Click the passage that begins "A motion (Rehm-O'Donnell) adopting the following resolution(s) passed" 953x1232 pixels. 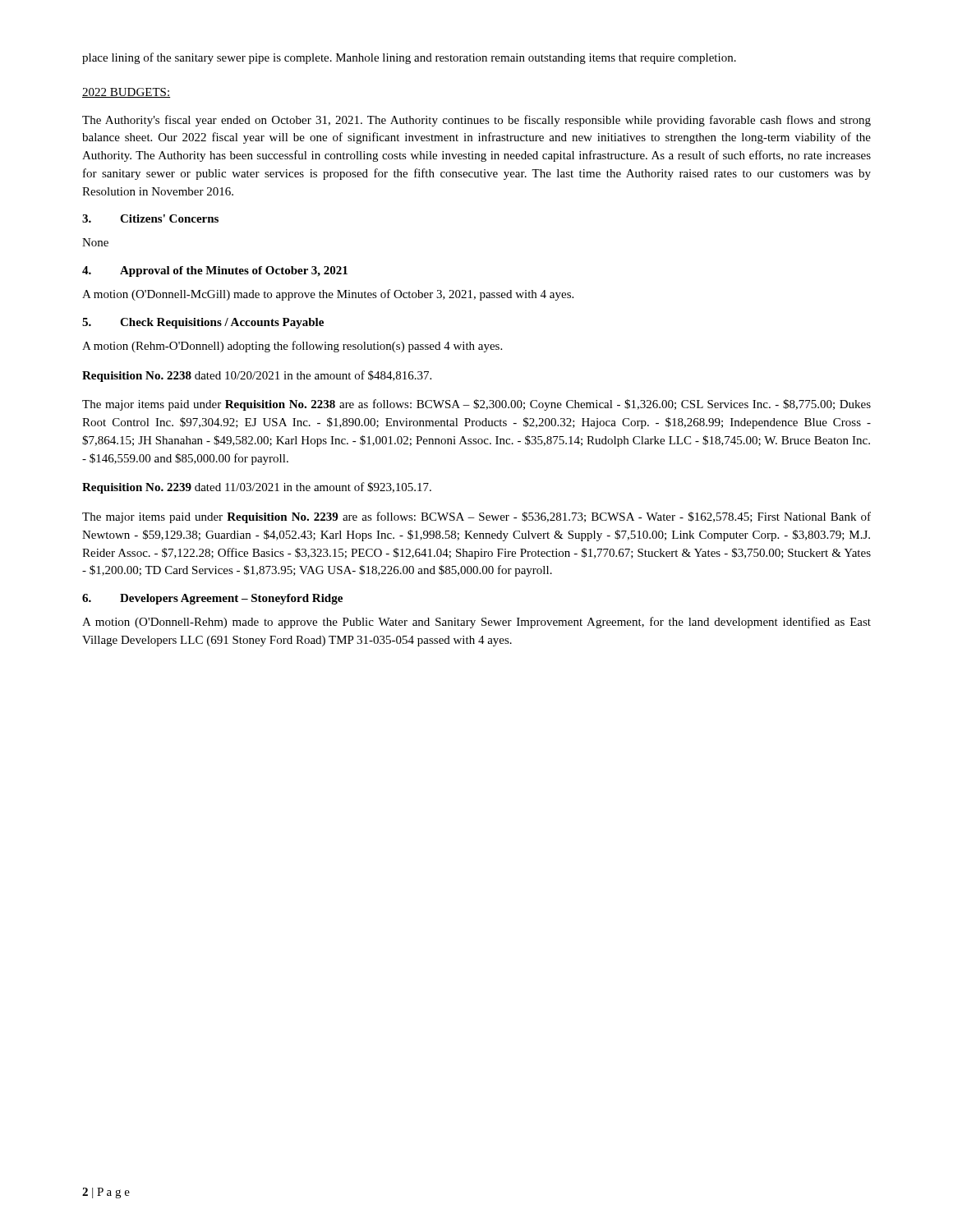coord(476,346)
